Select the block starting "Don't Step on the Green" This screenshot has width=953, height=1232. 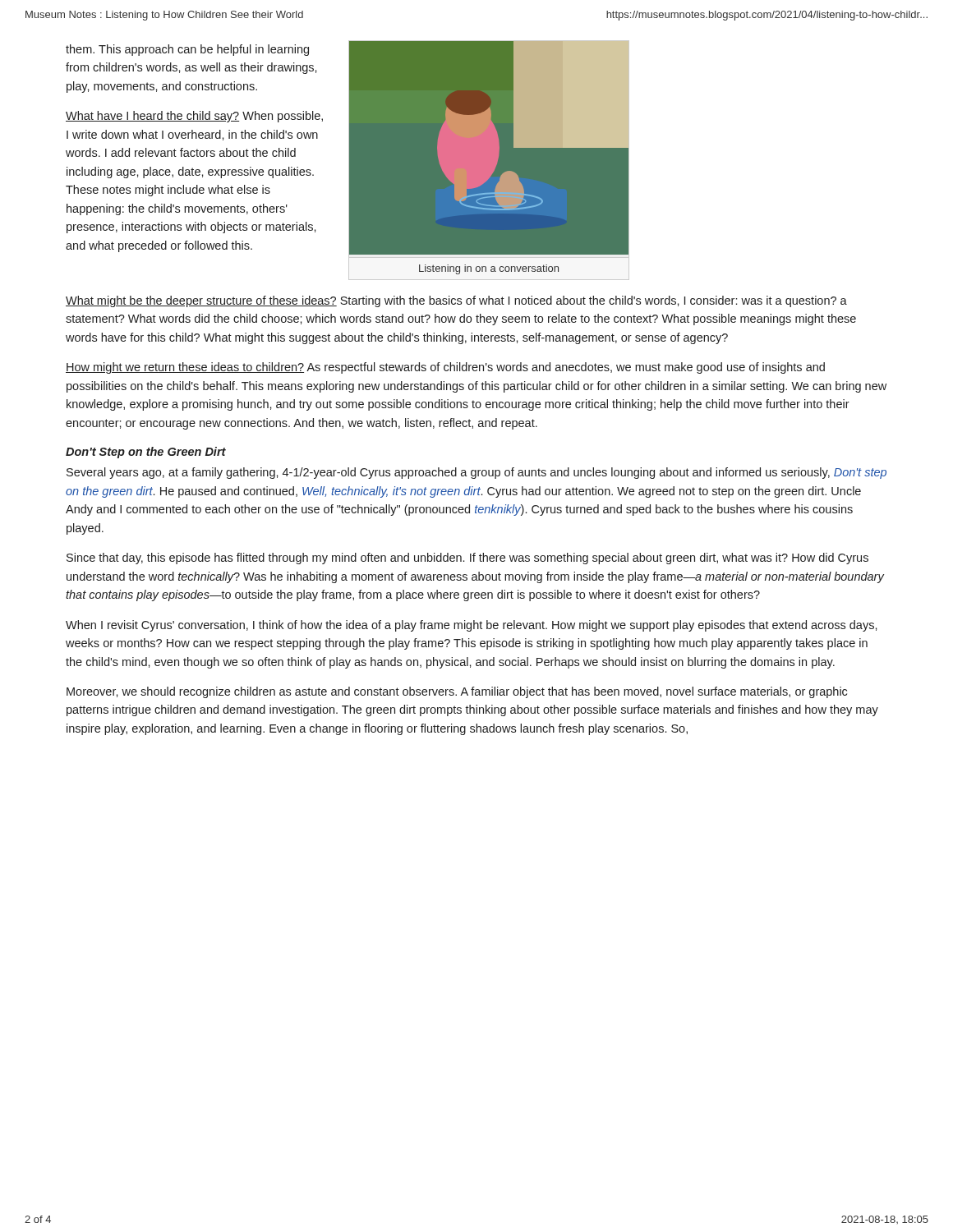point(146,452)
